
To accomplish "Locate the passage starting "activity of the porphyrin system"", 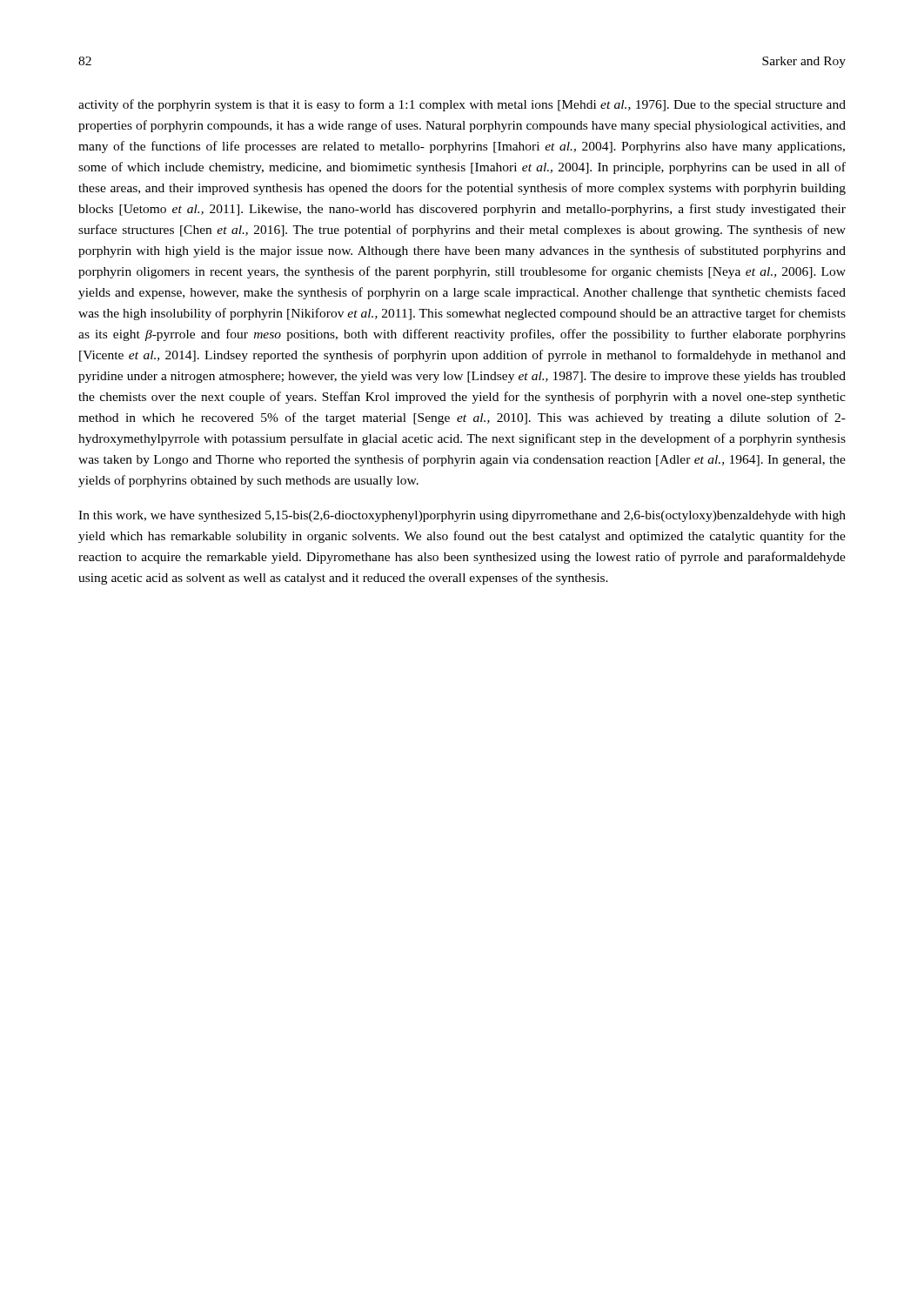I will pyautogui.click(x=462, y=292).
